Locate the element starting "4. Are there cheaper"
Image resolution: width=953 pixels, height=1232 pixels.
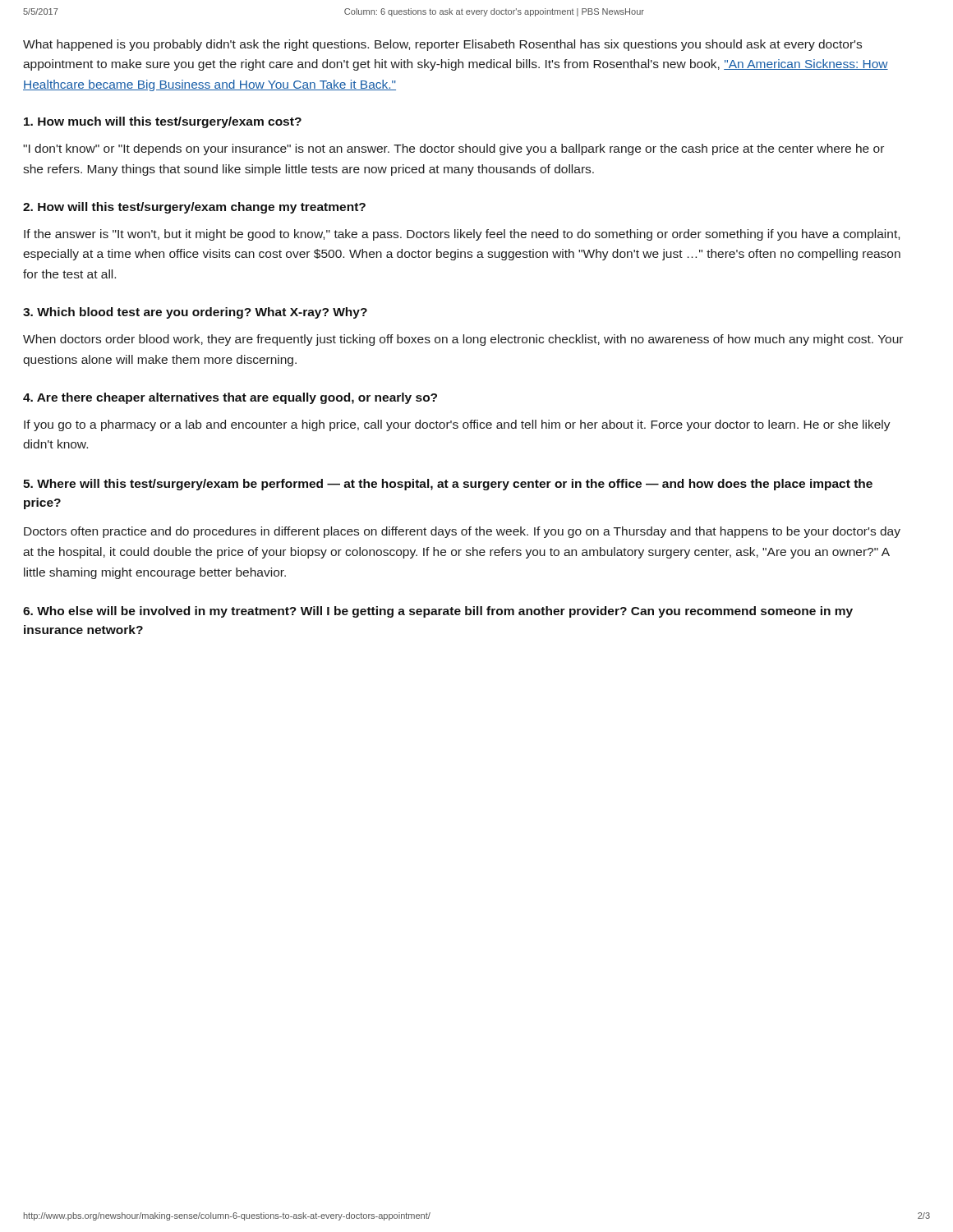[x=230, y=397]
